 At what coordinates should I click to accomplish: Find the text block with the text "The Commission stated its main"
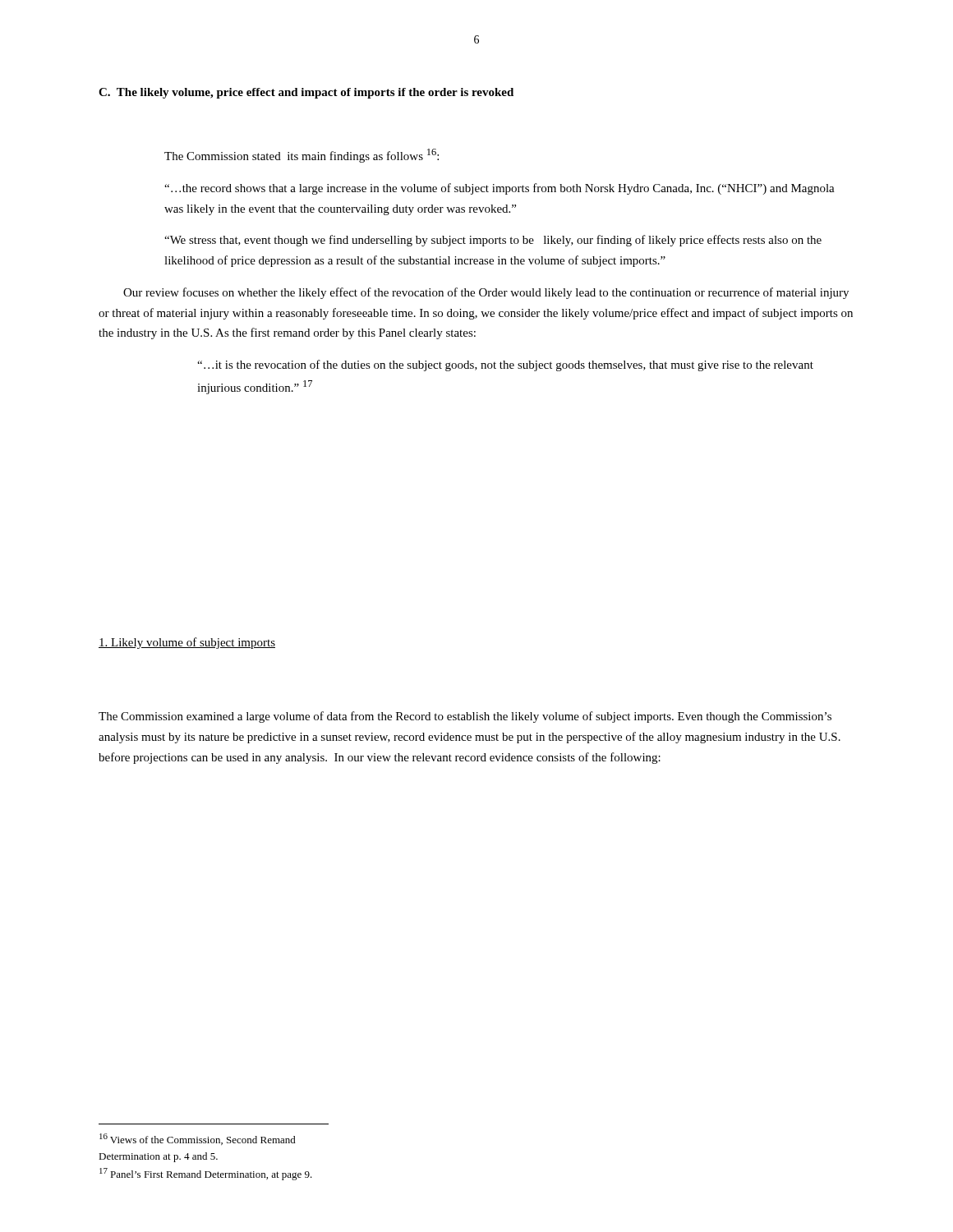476,271
